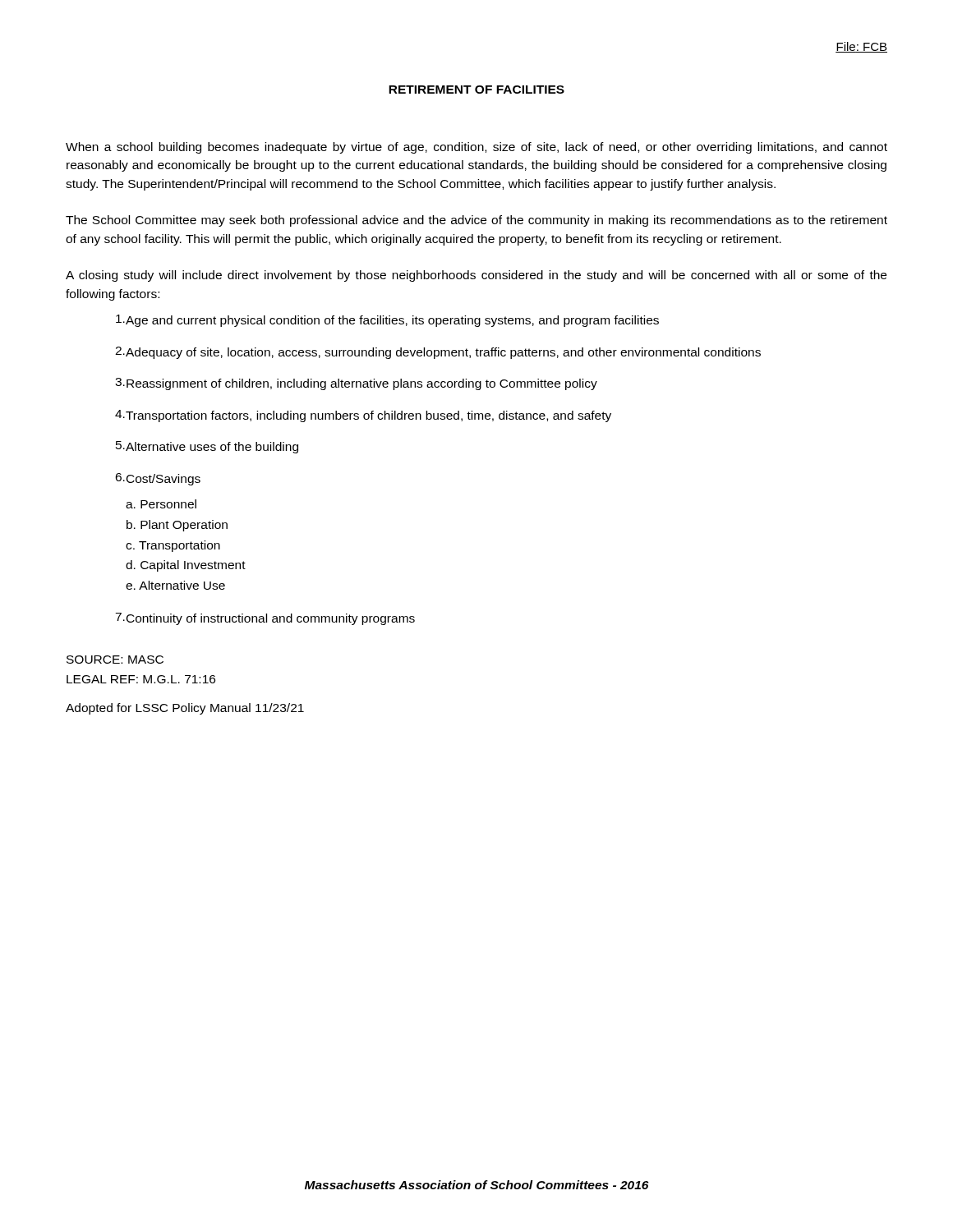Locate the list item with the text "3. Reassignment of children, including alternative plans"
Viewport: 953px width, 1232px height.
click(476, 384)
